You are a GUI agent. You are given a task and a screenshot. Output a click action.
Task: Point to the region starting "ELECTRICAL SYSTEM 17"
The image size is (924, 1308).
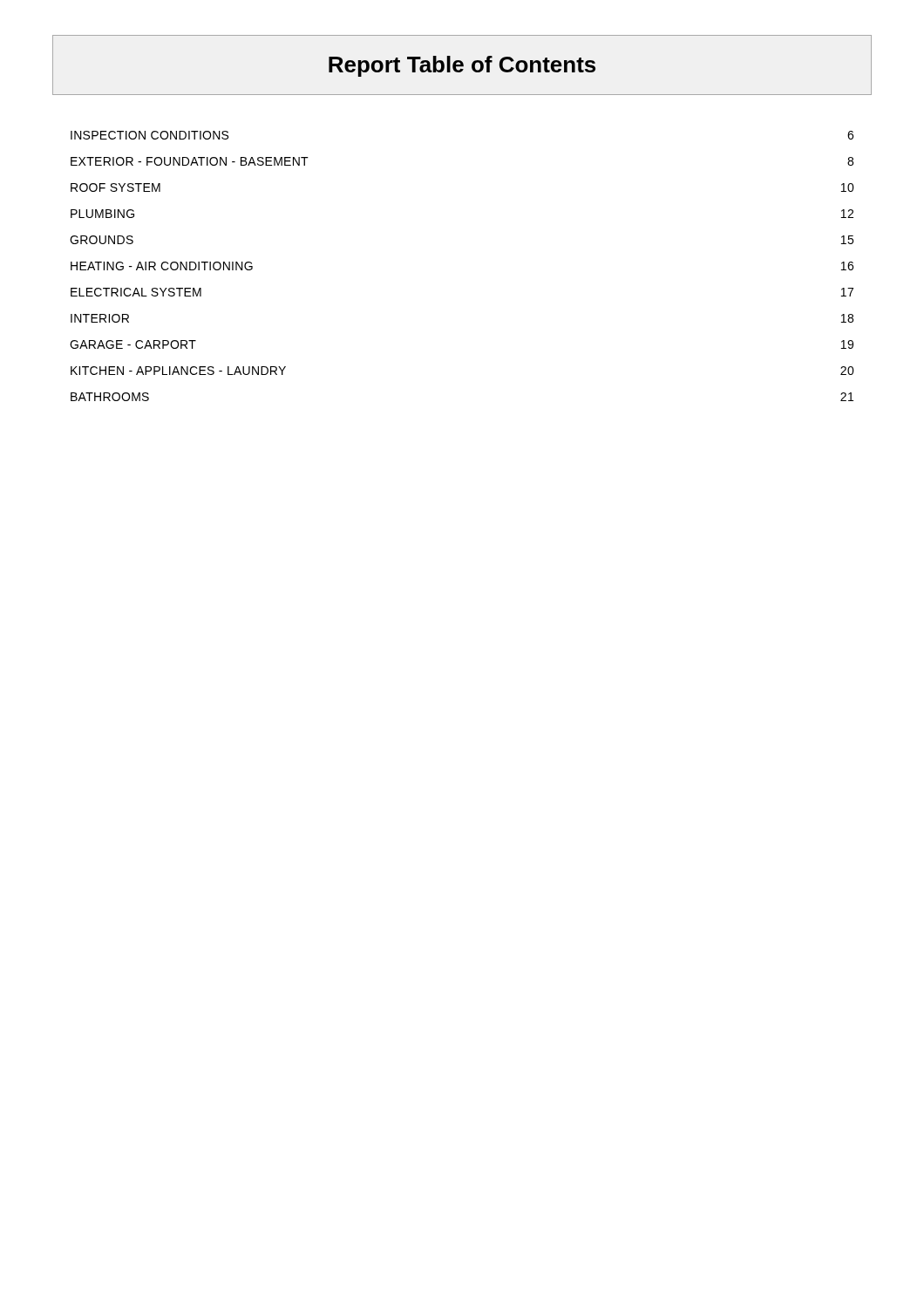pyautogui.click(x=134, y=292)
